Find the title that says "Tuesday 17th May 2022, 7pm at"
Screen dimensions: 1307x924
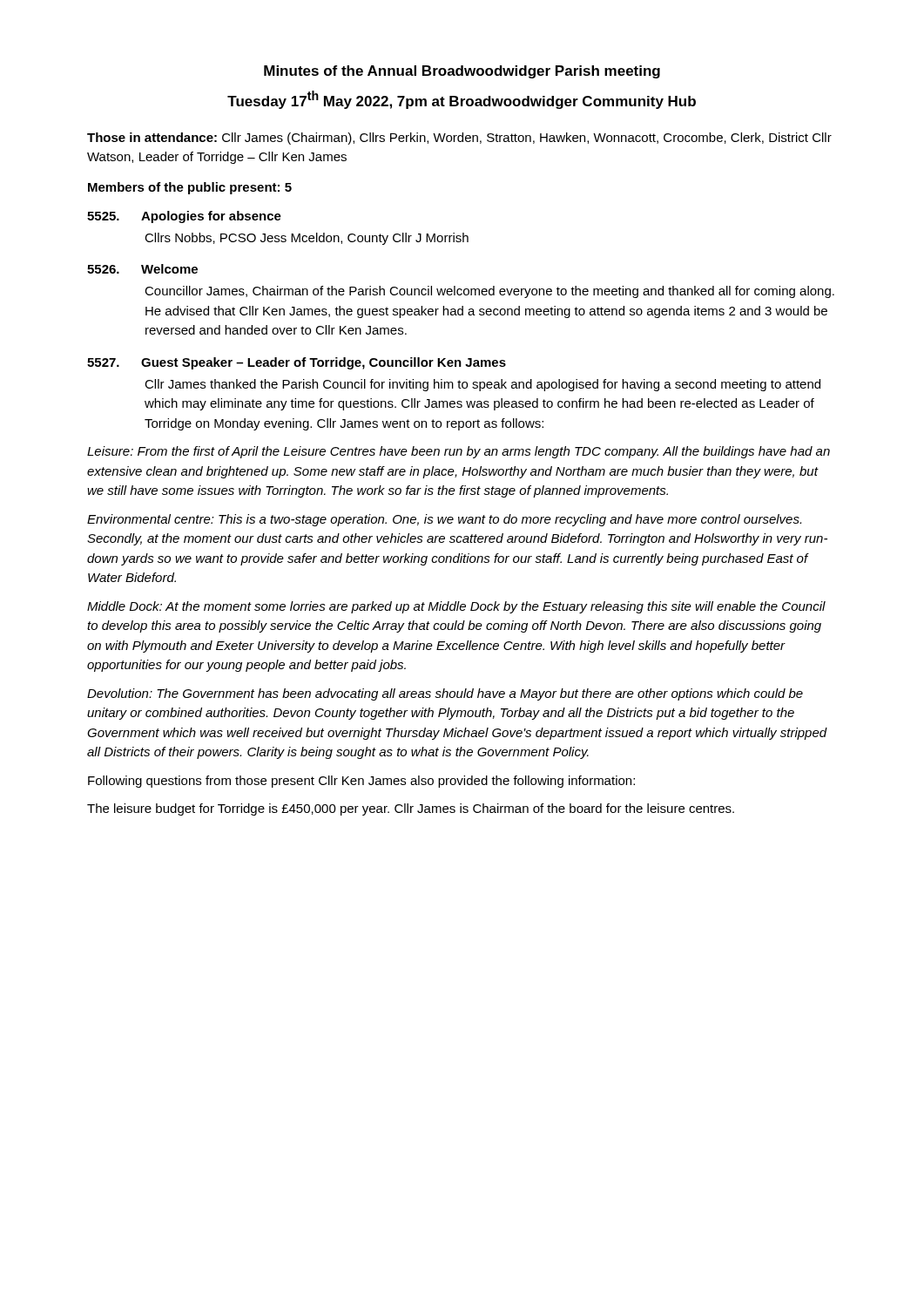[462, 99]
